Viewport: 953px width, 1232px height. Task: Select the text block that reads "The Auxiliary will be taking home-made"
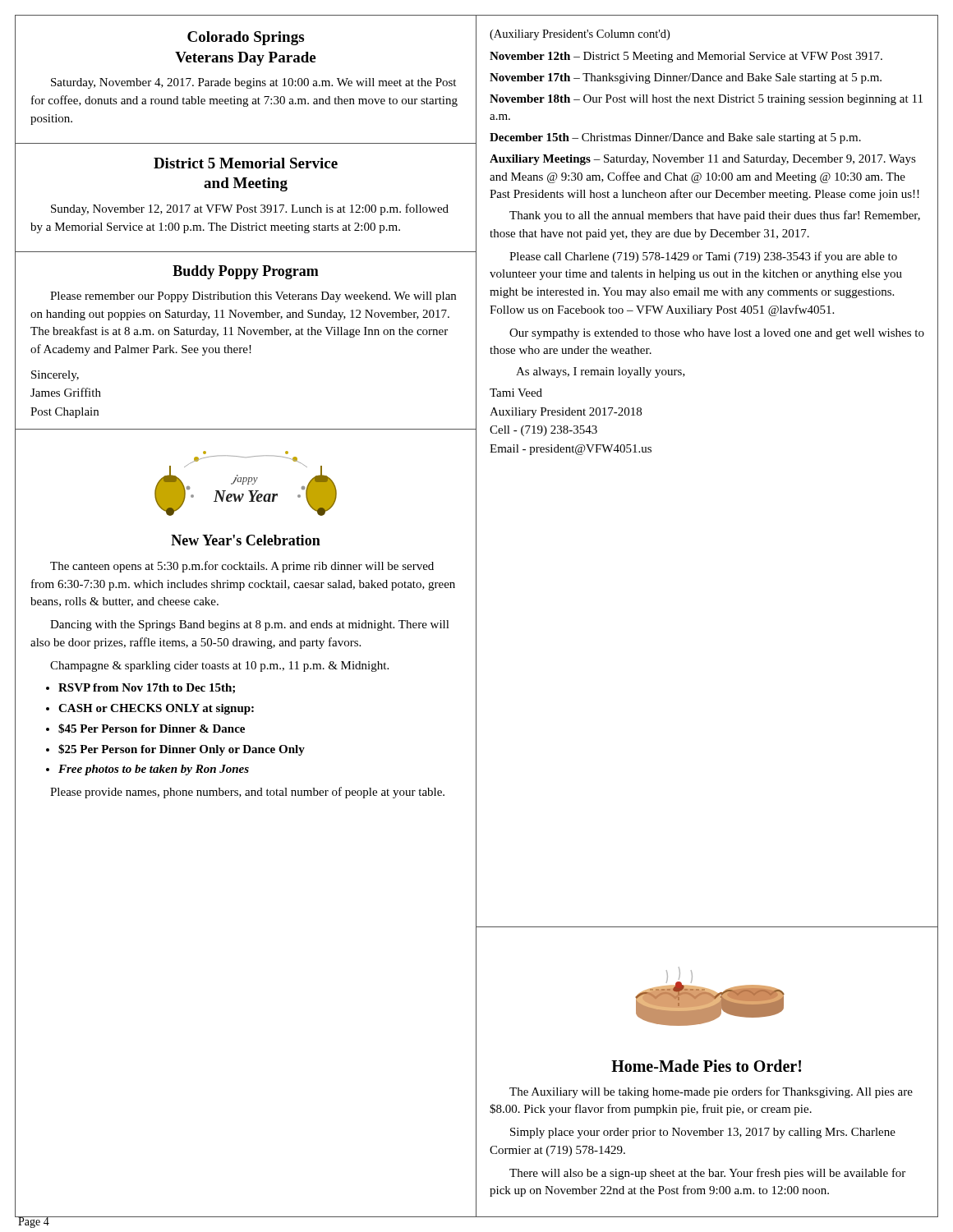coord(707,1141)
